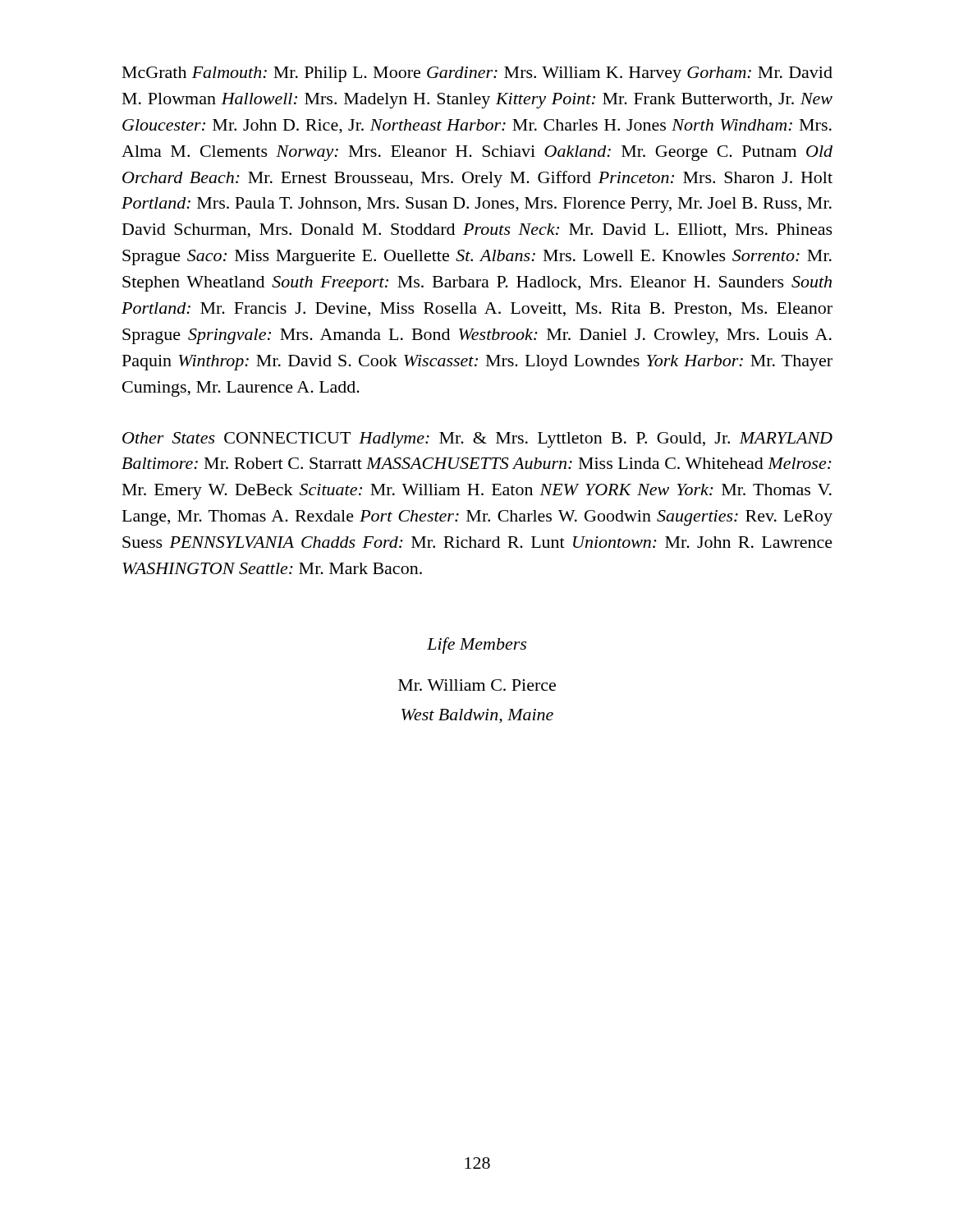Point to "Life Members"
This screenshot has height=1232, width=954.
[477, 643]
